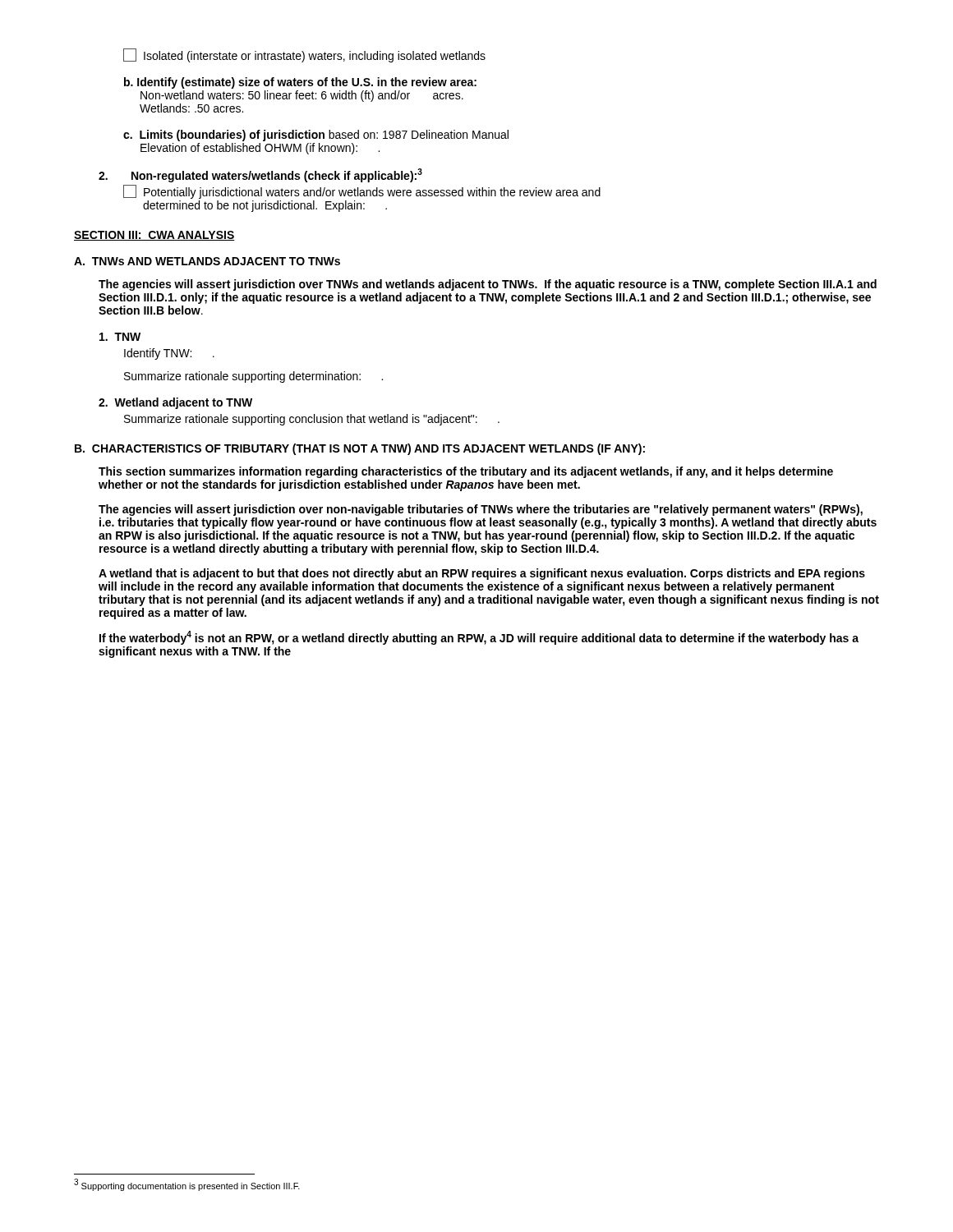Point to the section header beginning "2. Wetland adjacent to"
The width and height of the screenshot is (953, 1232).
[x=175, y=402]
